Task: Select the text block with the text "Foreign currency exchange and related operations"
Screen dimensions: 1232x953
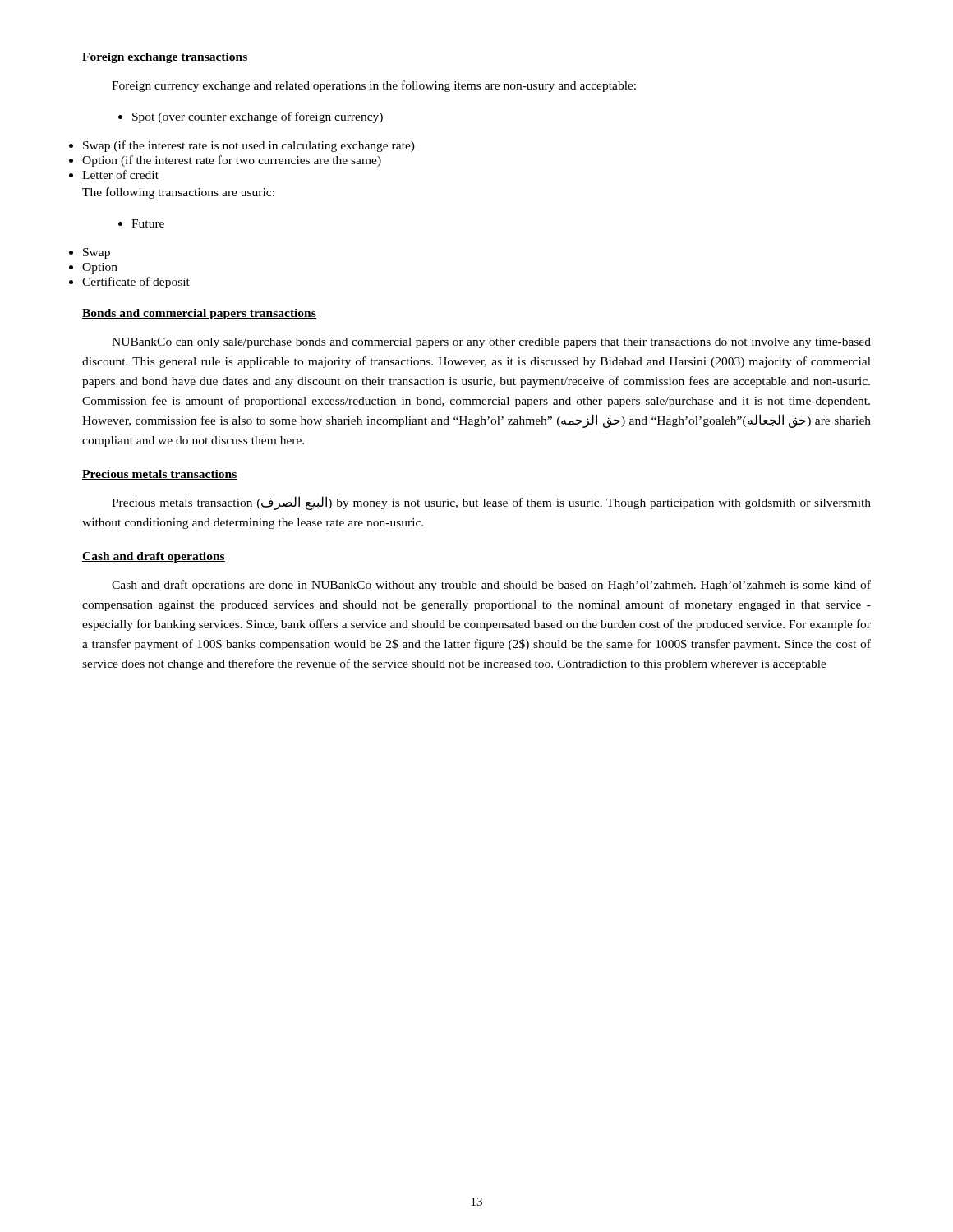Action: click(476, 85)
